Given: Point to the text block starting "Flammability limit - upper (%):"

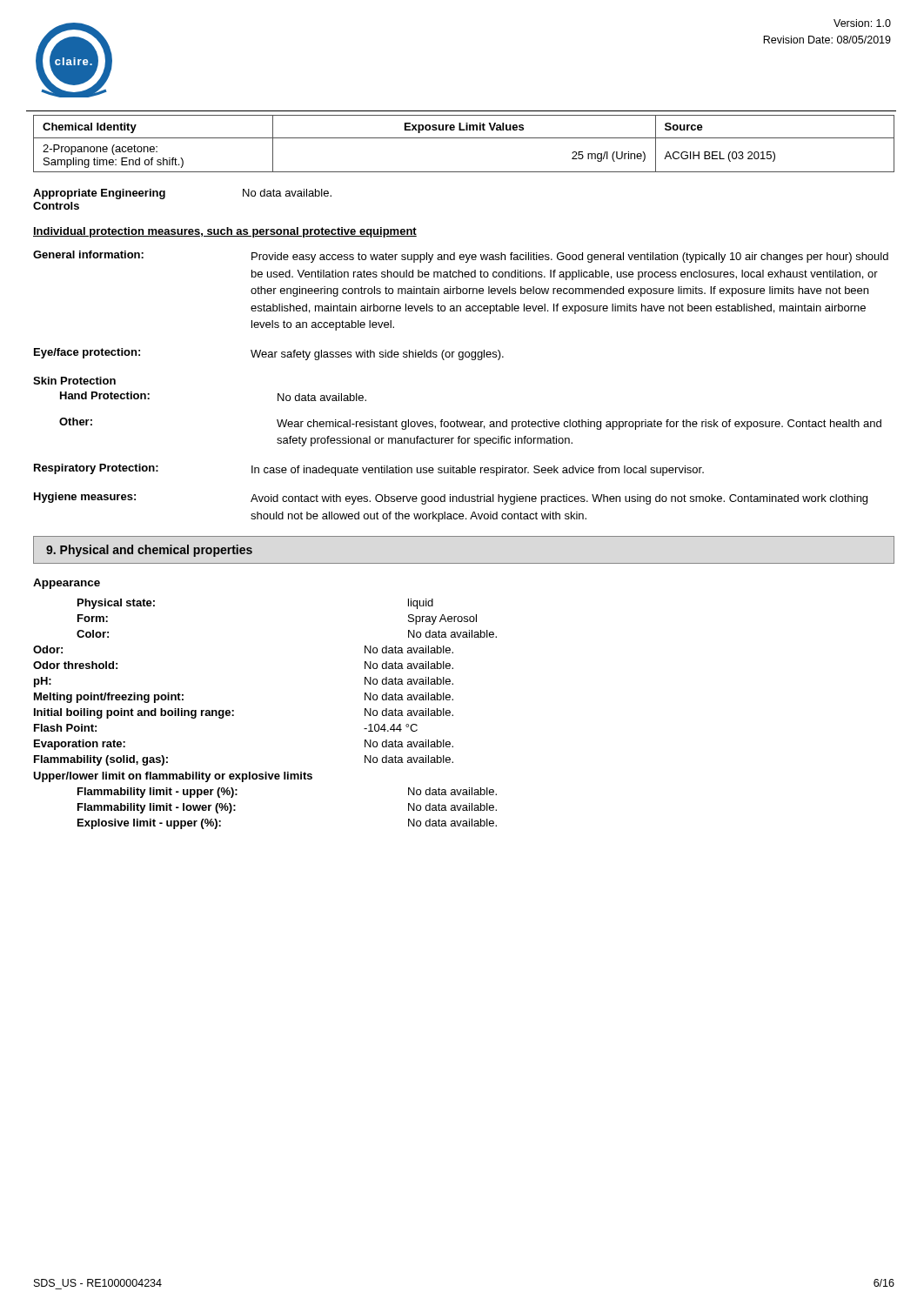Looking at the screenshot, I should [x=160, y=792].
